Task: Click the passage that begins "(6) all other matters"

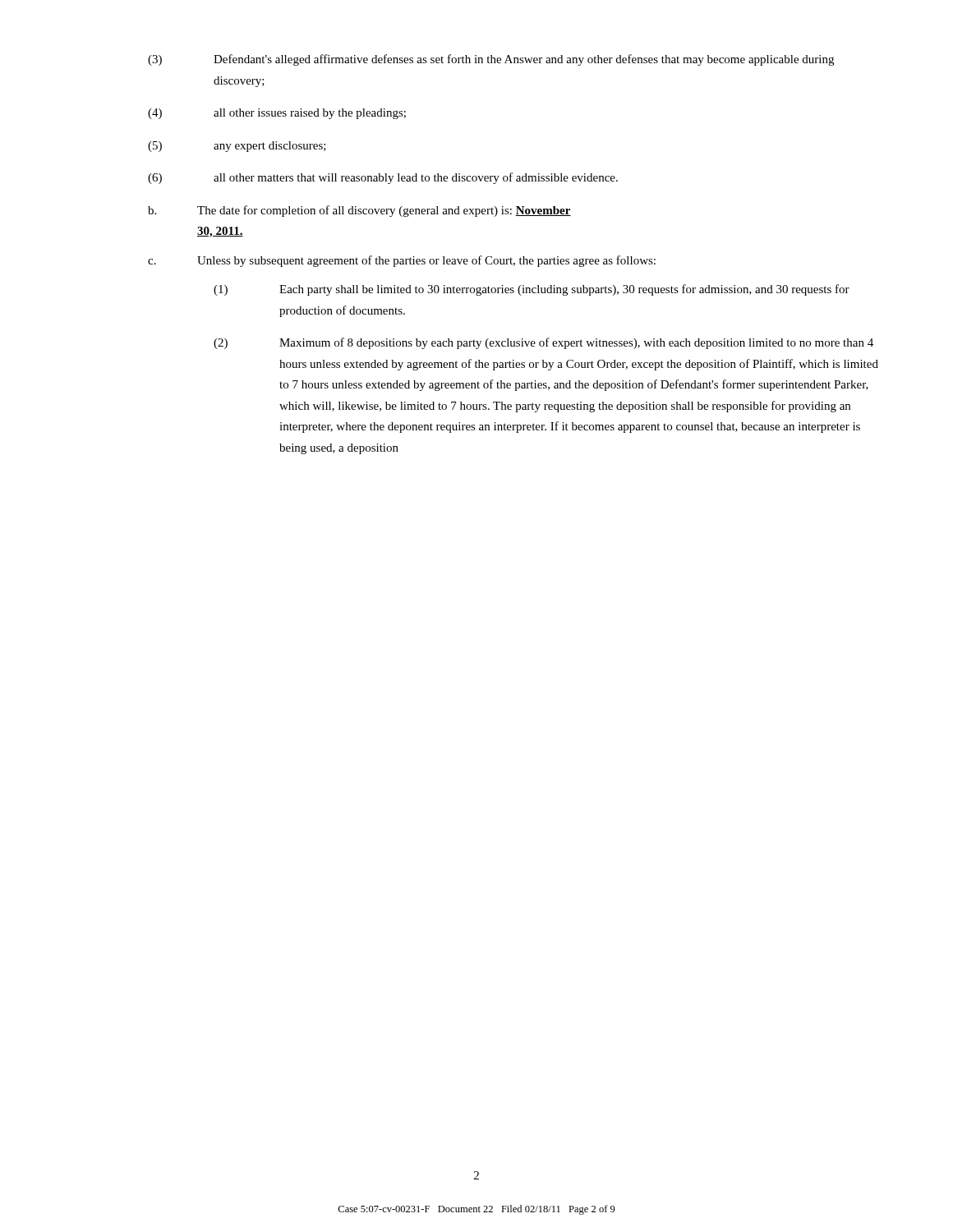Action: tap(513, 178)
